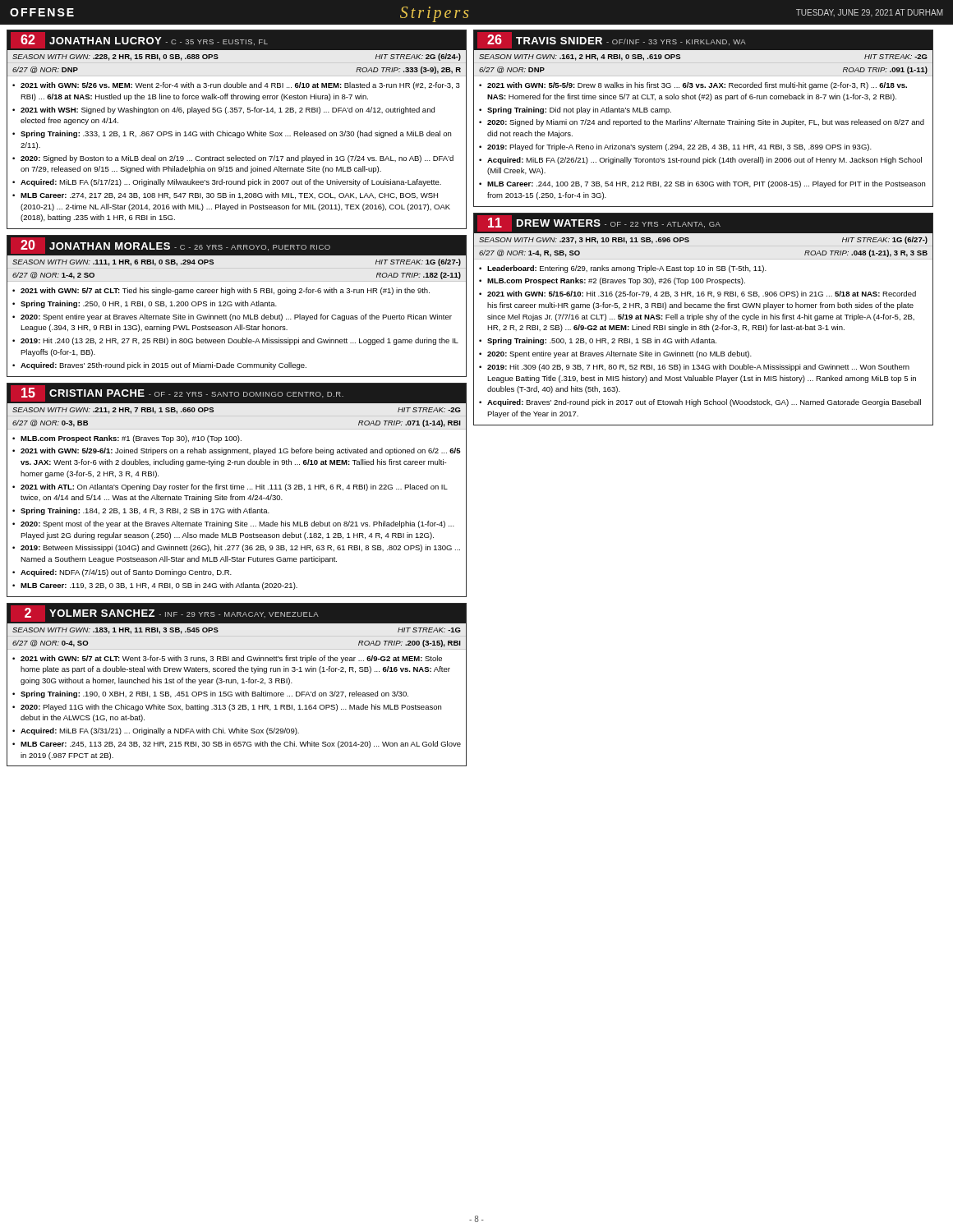Find the list item that says "• Spring Training: .184, 2"
Image resolution: width=953 pixels, height=1232 pixels.
(141, 511)
